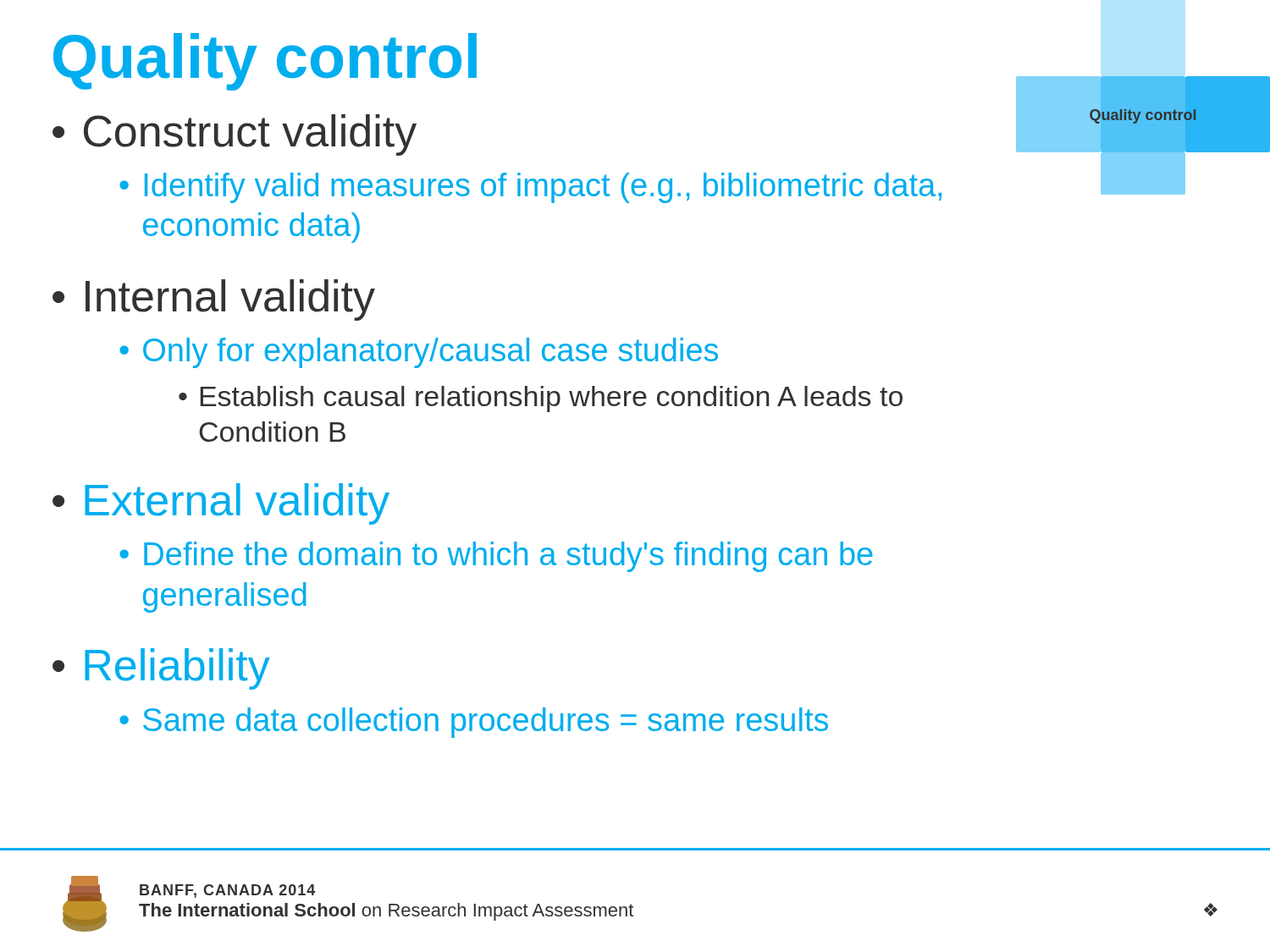Click on the element starting "• Internal validity"
The height and width of the screenshot is (952, 1270).
(x=213, y=296)
